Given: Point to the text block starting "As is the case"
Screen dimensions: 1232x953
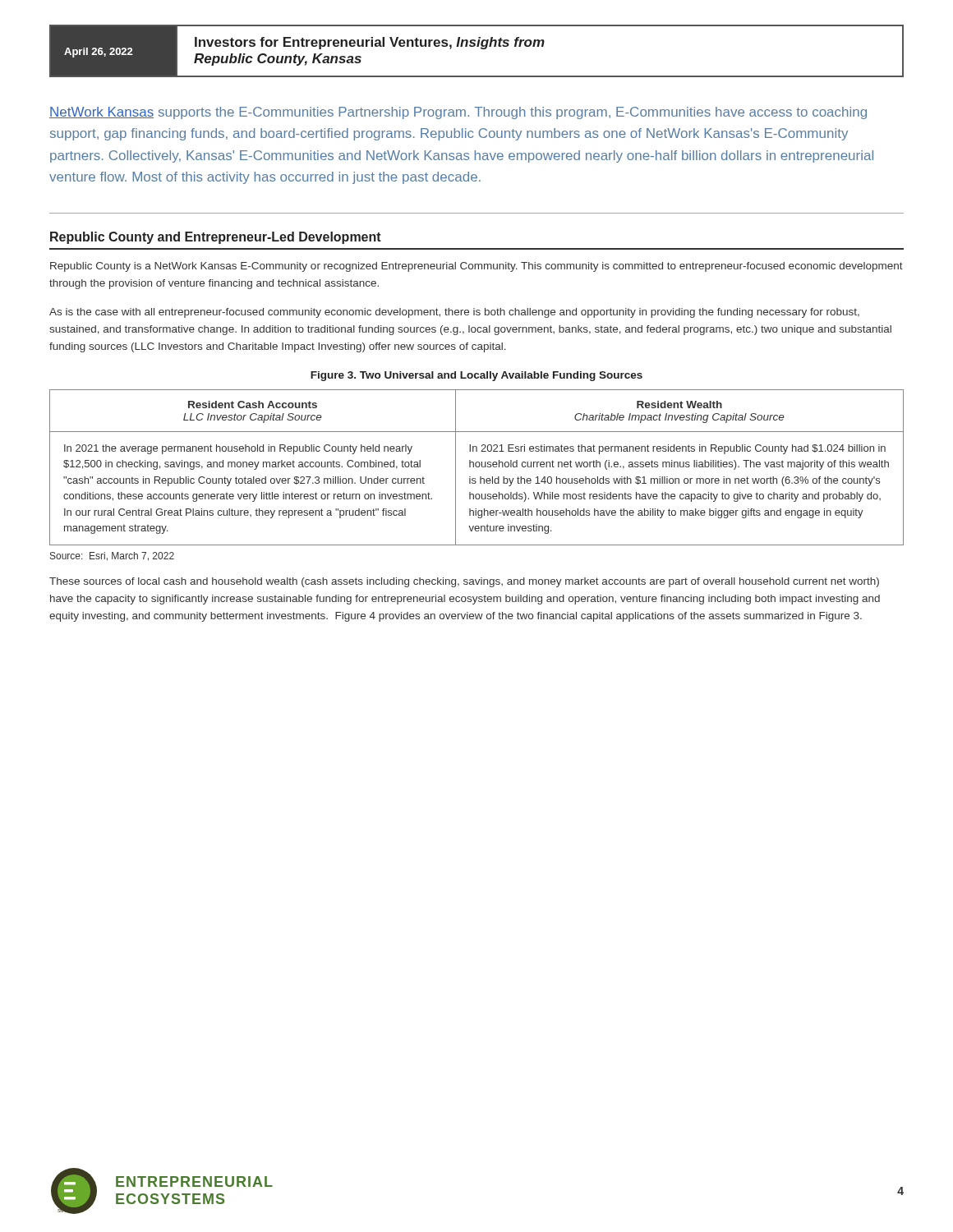Looking at the screenshot, I should pos(471,329).
